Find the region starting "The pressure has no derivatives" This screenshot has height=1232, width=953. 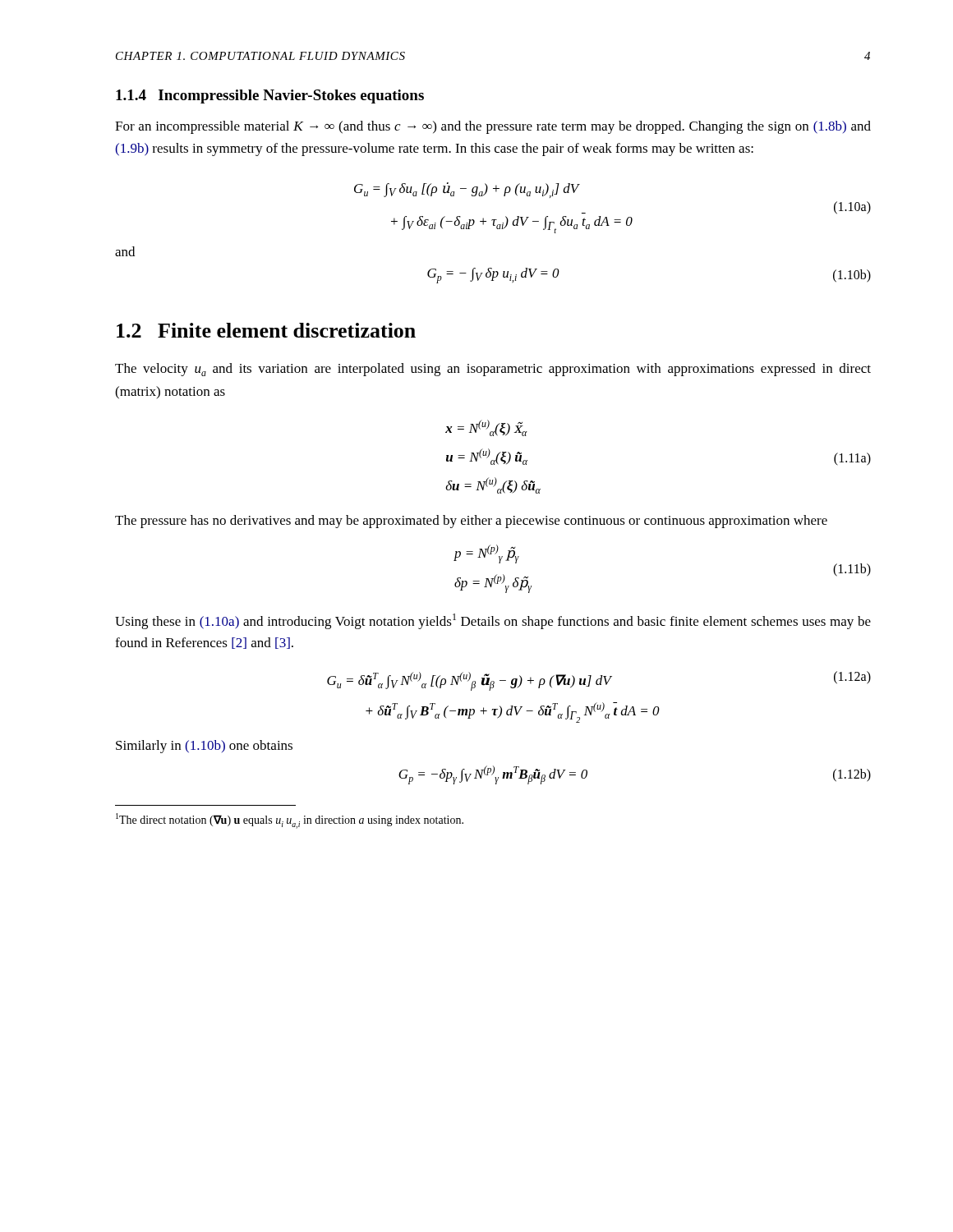click(471, 520)
